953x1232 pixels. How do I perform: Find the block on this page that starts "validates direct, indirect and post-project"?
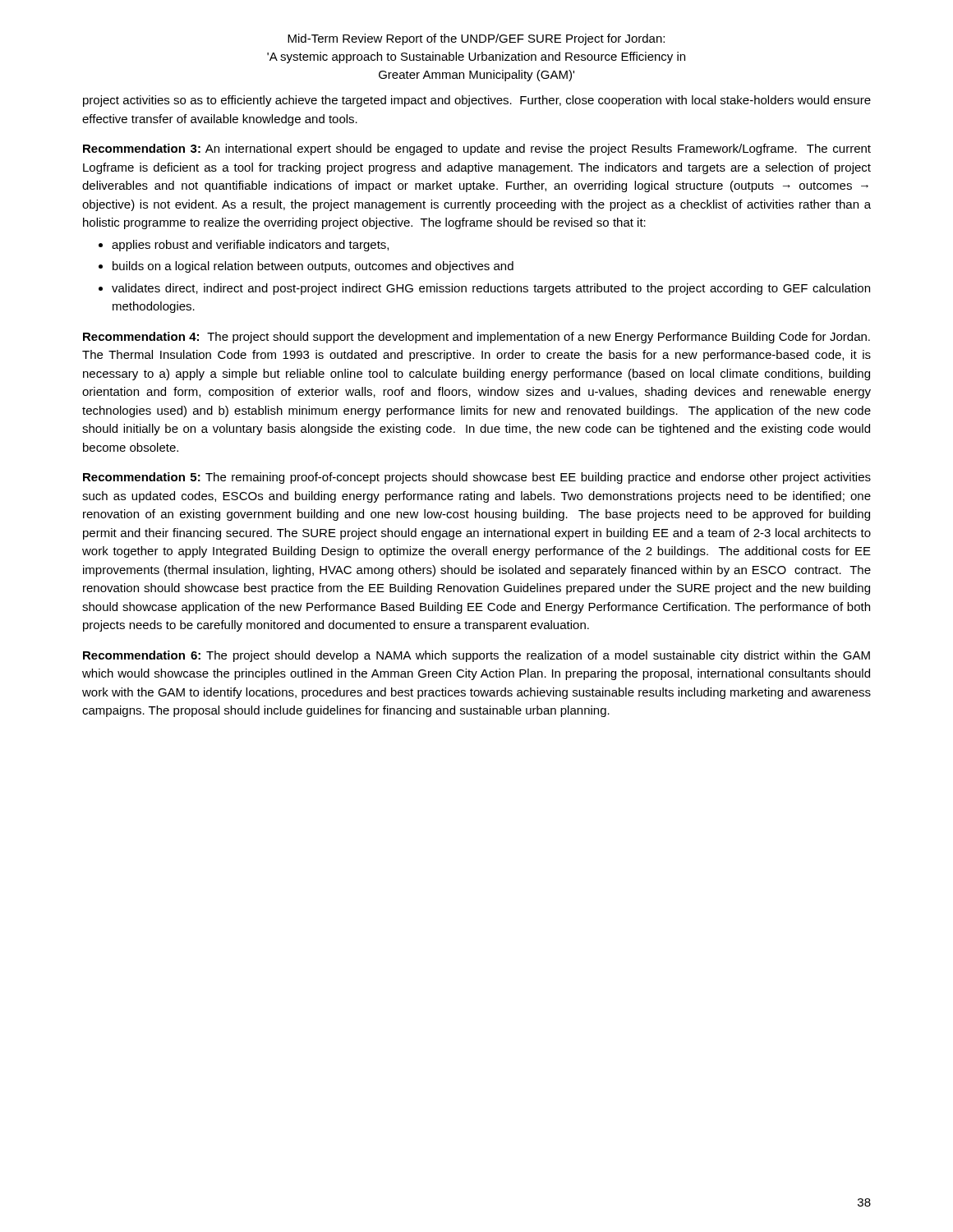pos(491,297)
